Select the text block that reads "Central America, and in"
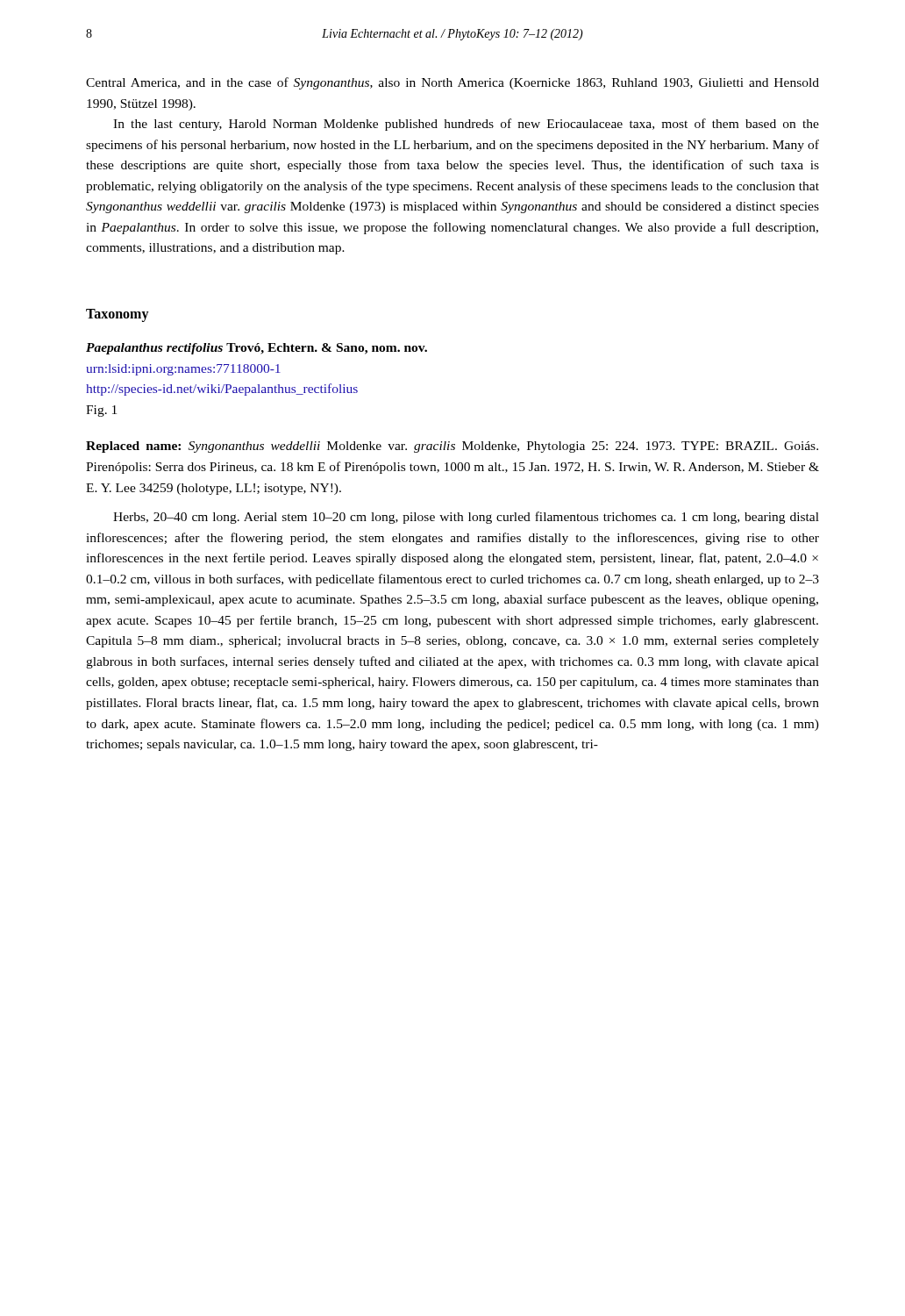 click(452, 165)
